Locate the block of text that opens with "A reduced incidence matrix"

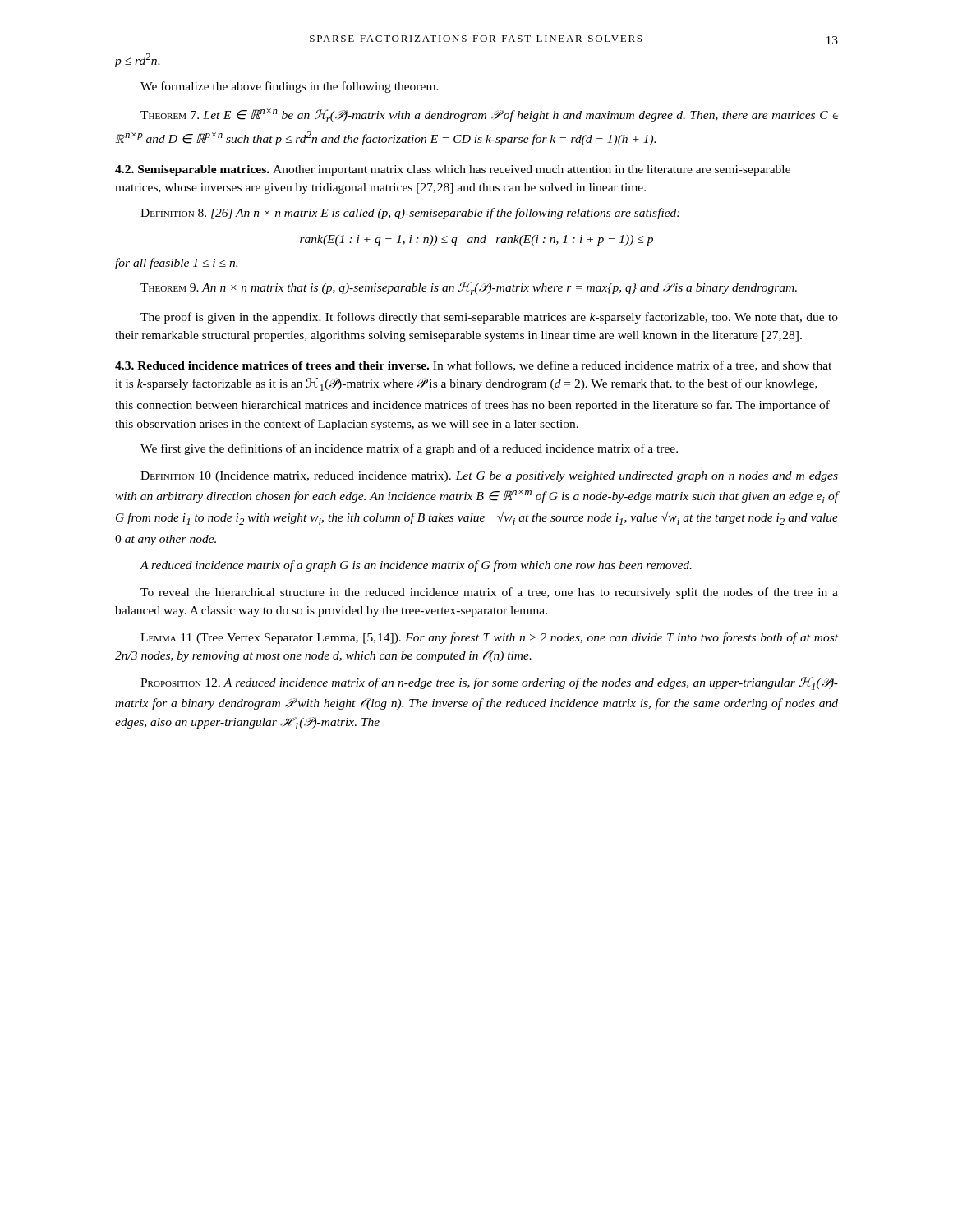[x=417, y=565]
